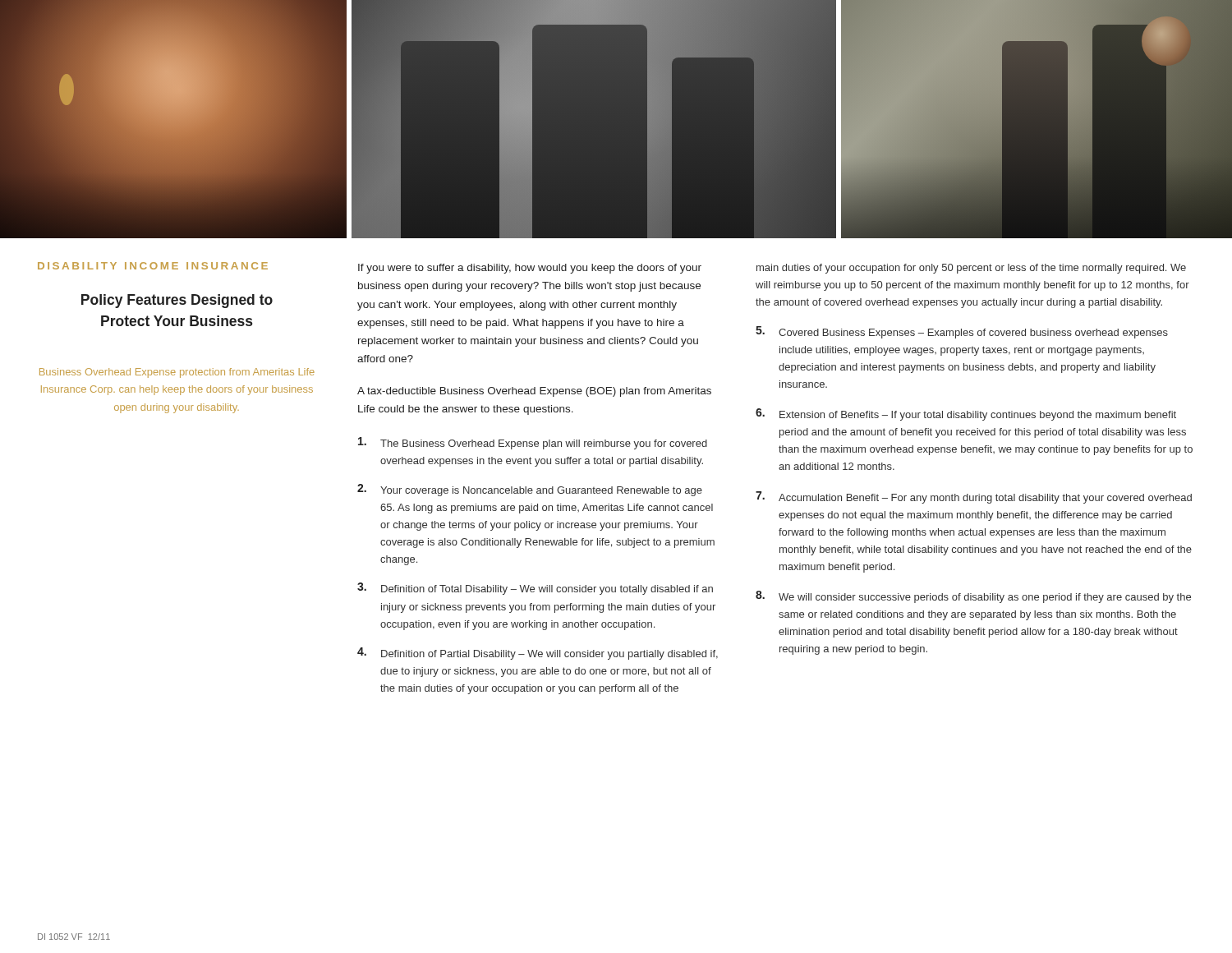Select the list item containing "2. Your coverage is Noncancelable and"
The width and height of the screenshot is (1232, 953).
pos(538,525)
